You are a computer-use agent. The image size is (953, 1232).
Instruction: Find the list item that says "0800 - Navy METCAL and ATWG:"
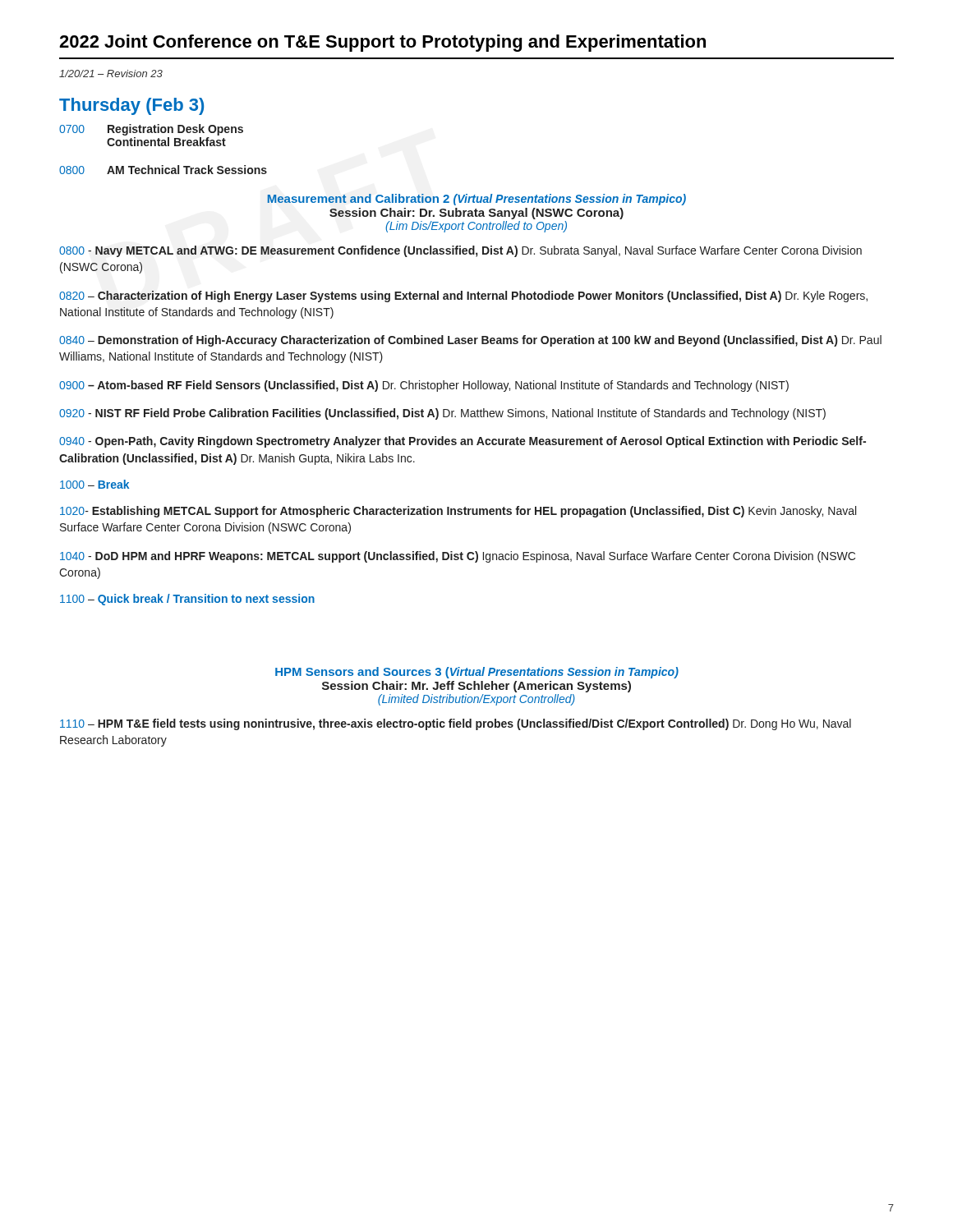coord(461,259)
